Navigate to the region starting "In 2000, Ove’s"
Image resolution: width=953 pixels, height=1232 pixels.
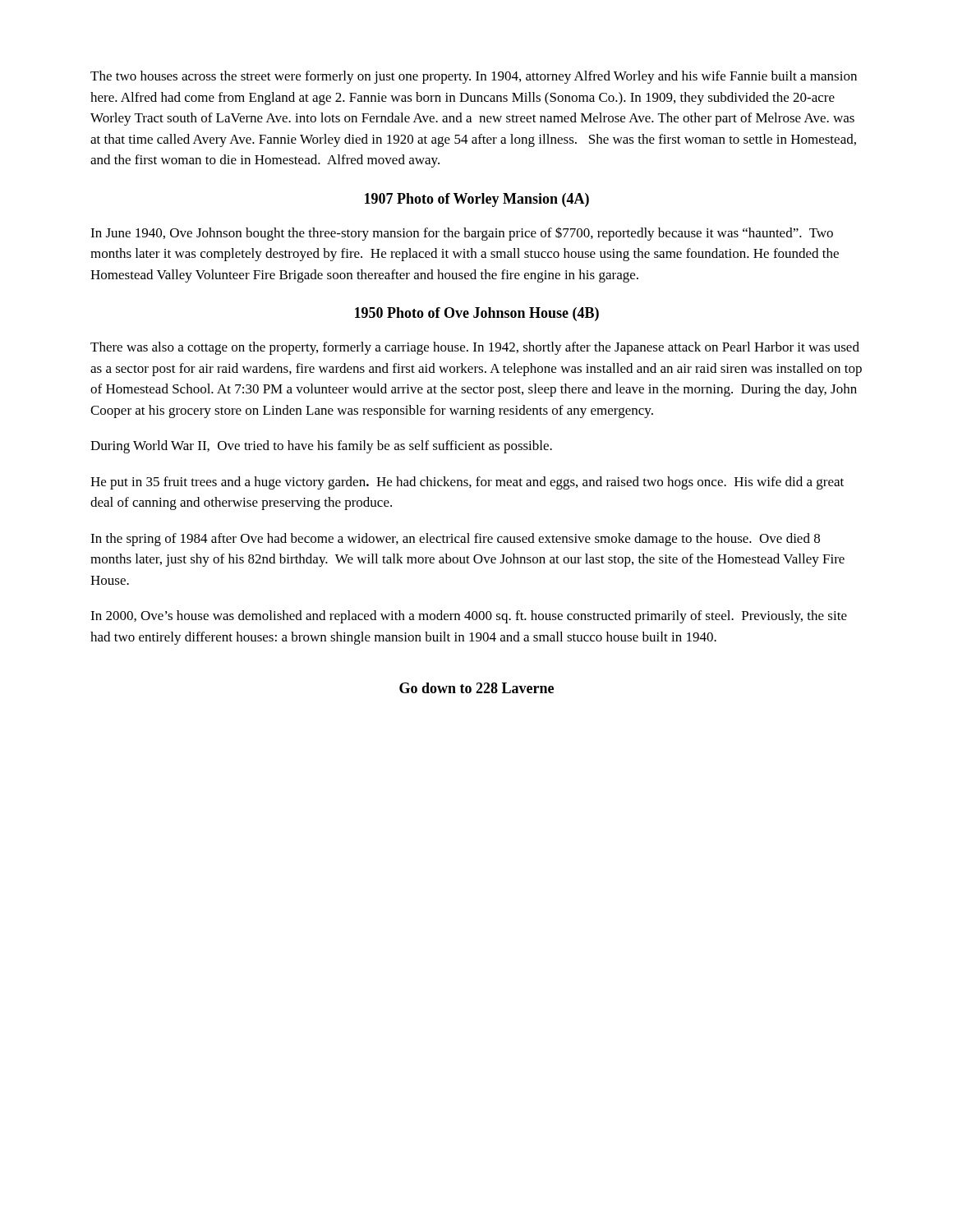[x=469, y=626]
